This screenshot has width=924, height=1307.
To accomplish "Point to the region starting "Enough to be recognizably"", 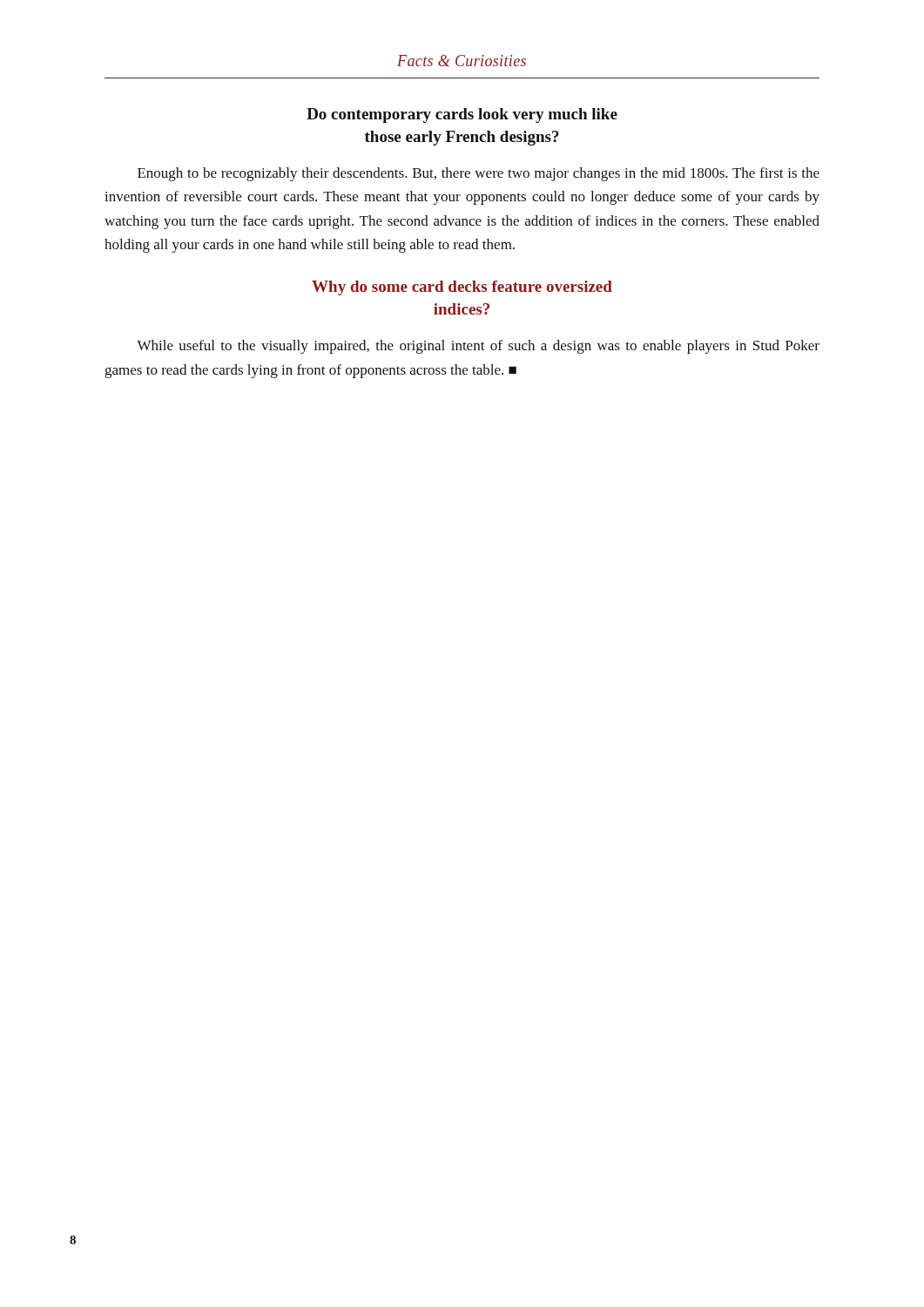I will tap(462, 209).
